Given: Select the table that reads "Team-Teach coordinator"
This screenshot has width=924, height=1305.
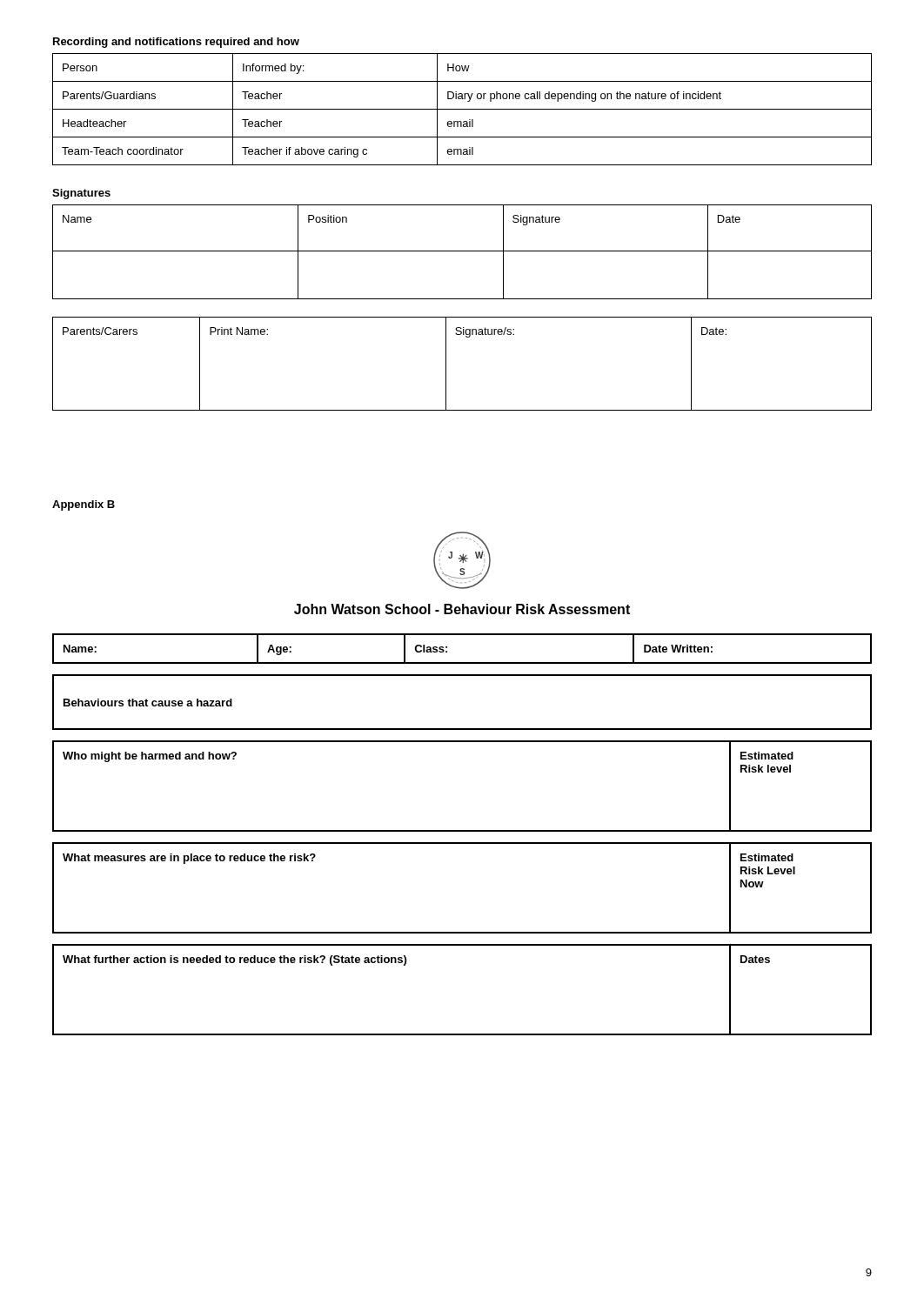Looking at the screenshot, I should [x=462, y=109].
